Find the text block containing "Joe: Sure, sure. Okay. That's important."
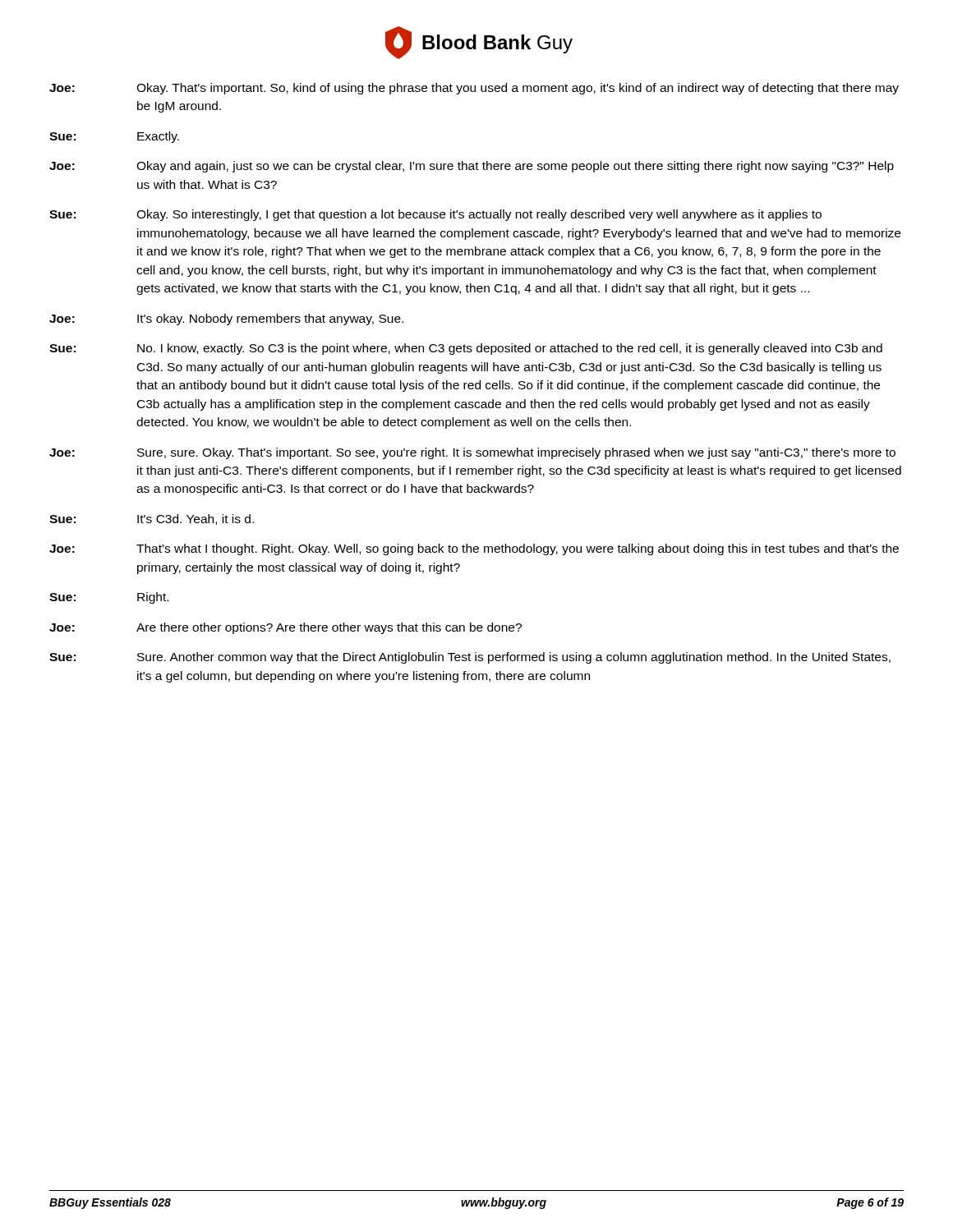Viewport: 953px width, 1232px height. coord(476,471)
